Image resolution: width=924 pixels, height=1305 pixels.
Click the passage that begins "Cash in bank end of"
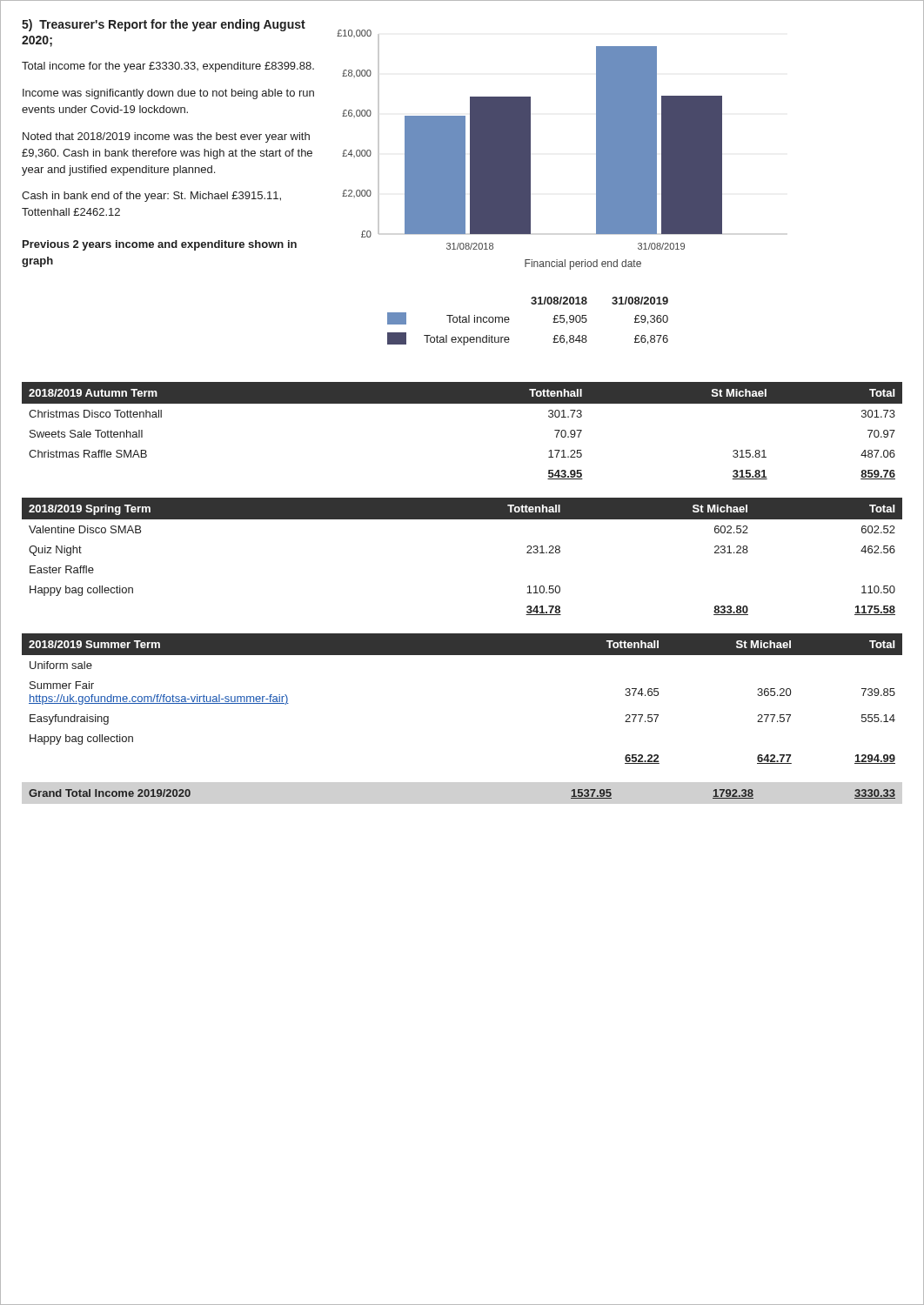tap(152, 204)
